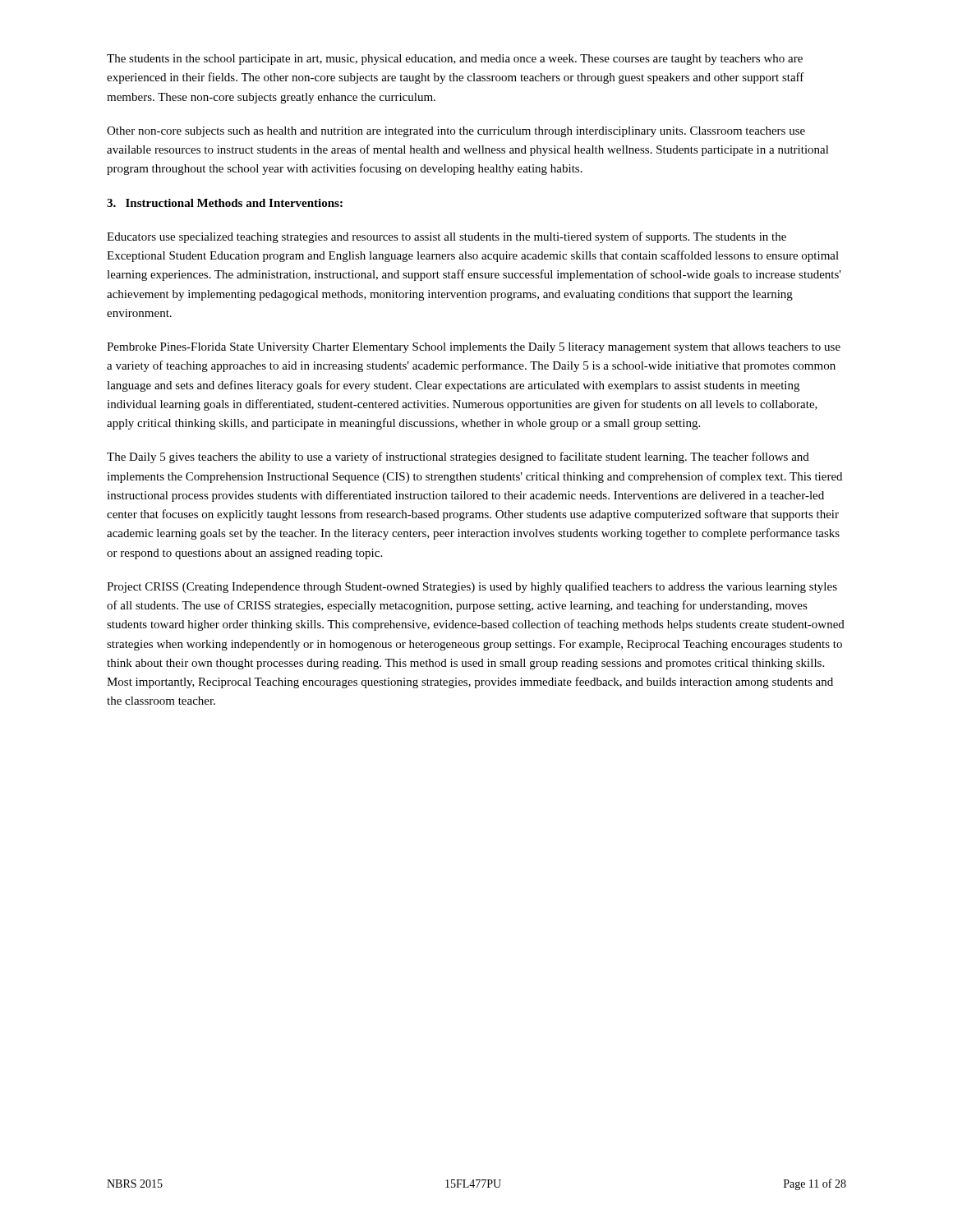The image size is (953, 1232).
Task: Select the text starting "Project CRISS (Creating Independence through Student-owned"
Action: [476, 644]
